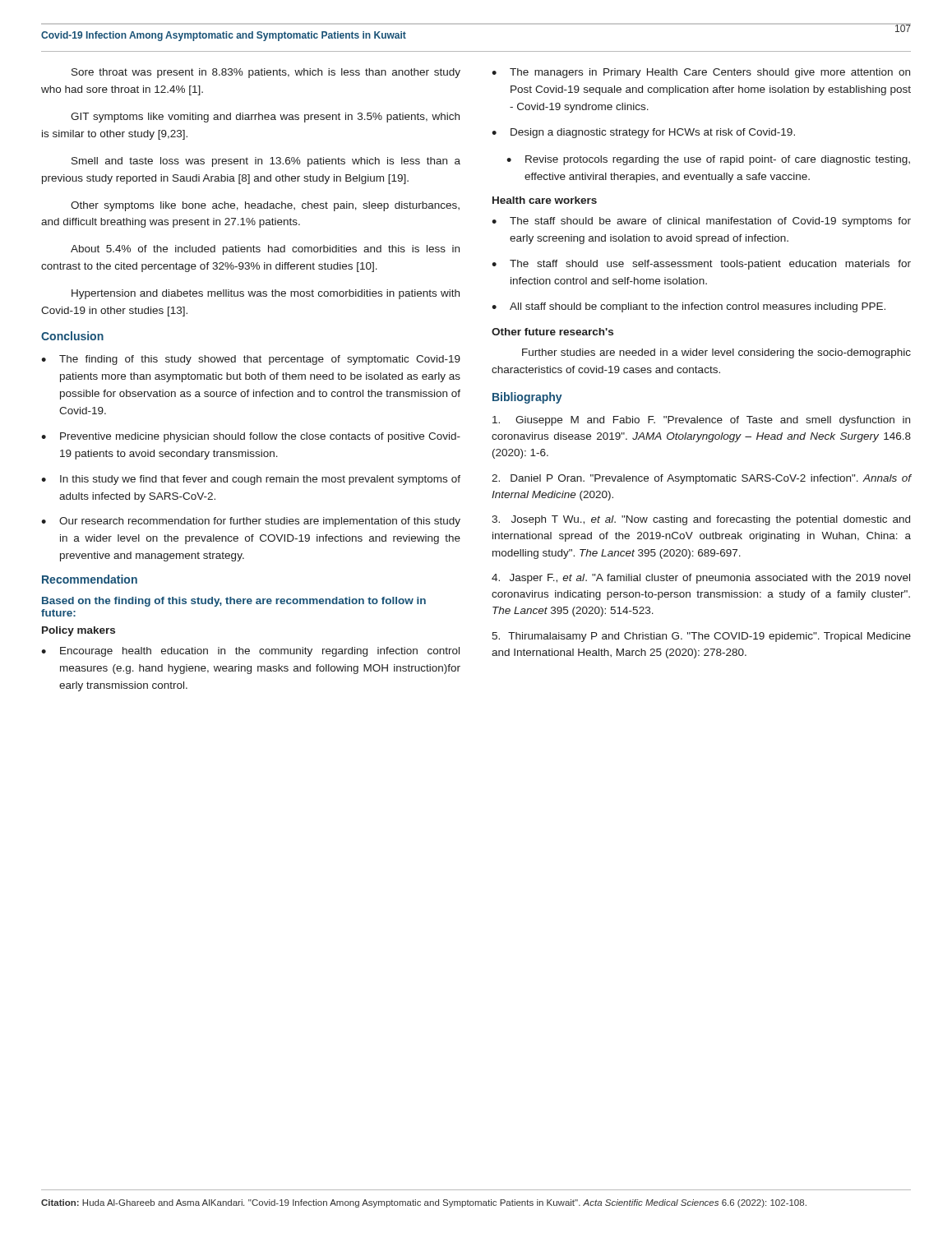Screen dimensions: 1233x952
Task: Click the passage that begins "Giuseppe M and Fabio"
Action: (x=701, y=436)
